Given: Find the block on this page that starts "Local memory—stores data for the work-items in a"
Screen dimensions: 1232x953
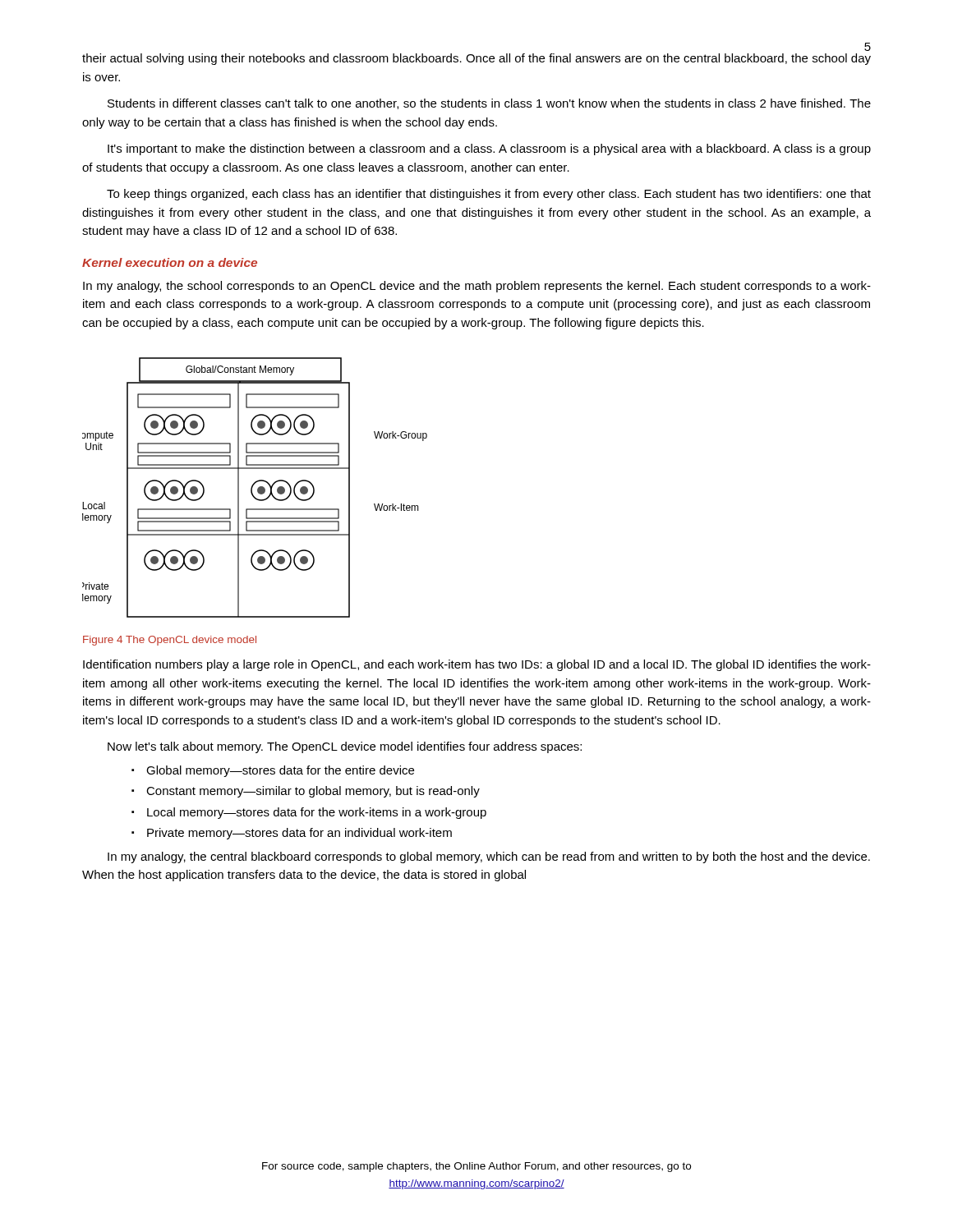Looking at the screenshot, I should click(316, 811).
